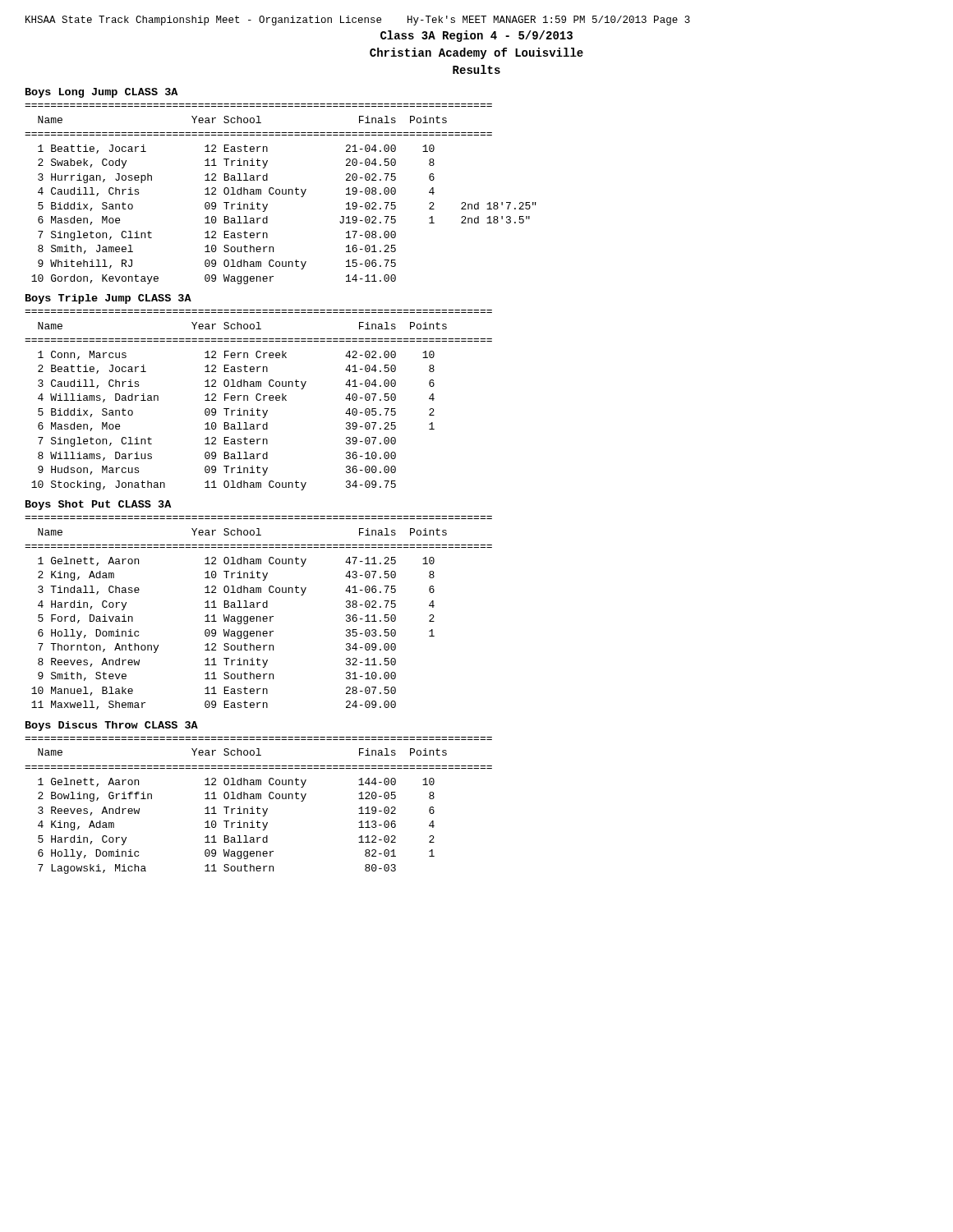The image size is (953, 1232).
Task: Point to the block starting "Class 3A Region 4 - 5/9/2013 Christian Academy"
Action: tap(476, 53)
